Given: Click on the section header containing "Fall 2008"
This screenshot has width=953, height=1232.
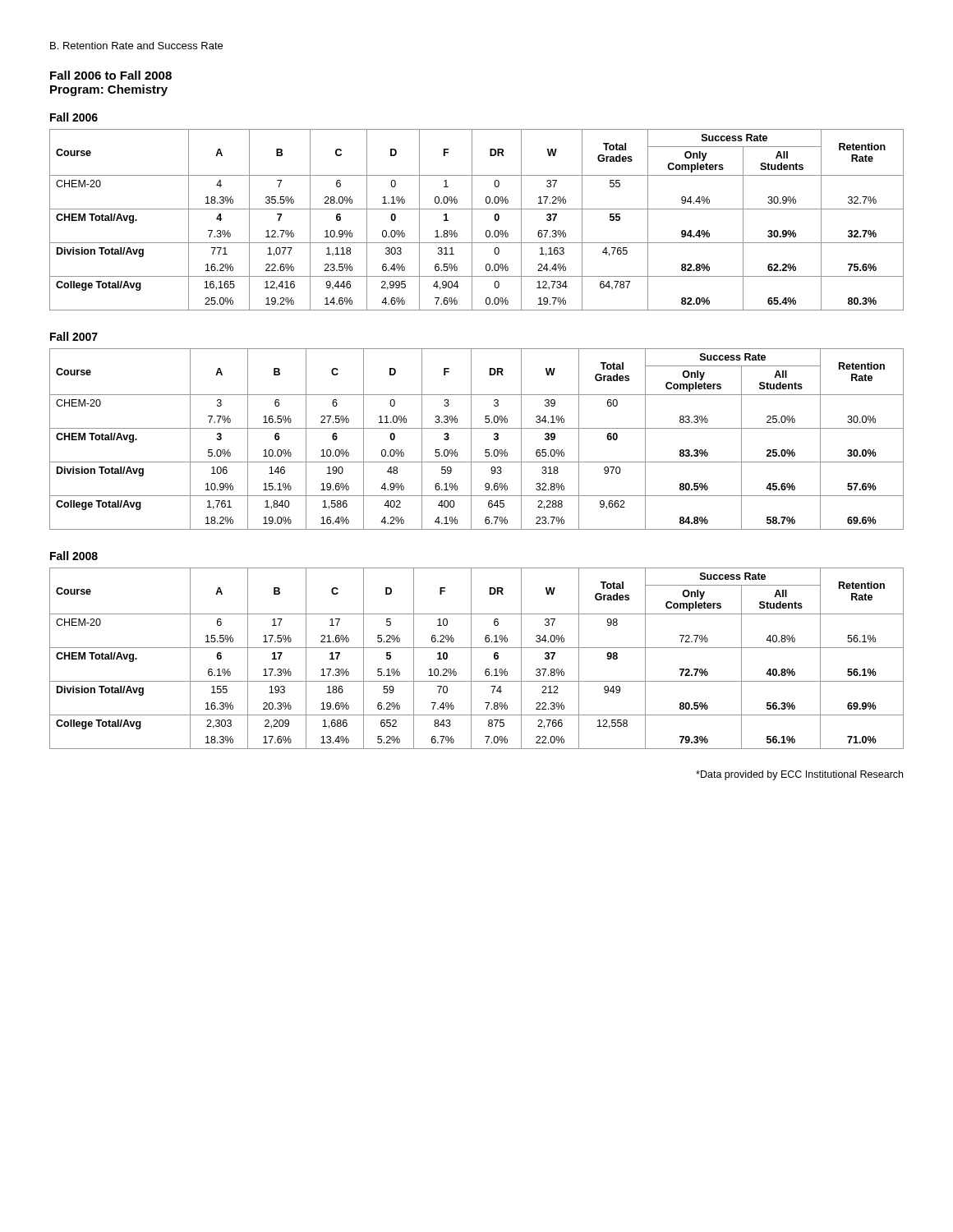Looking at the screenshot, I should click(x=74, y=556).
